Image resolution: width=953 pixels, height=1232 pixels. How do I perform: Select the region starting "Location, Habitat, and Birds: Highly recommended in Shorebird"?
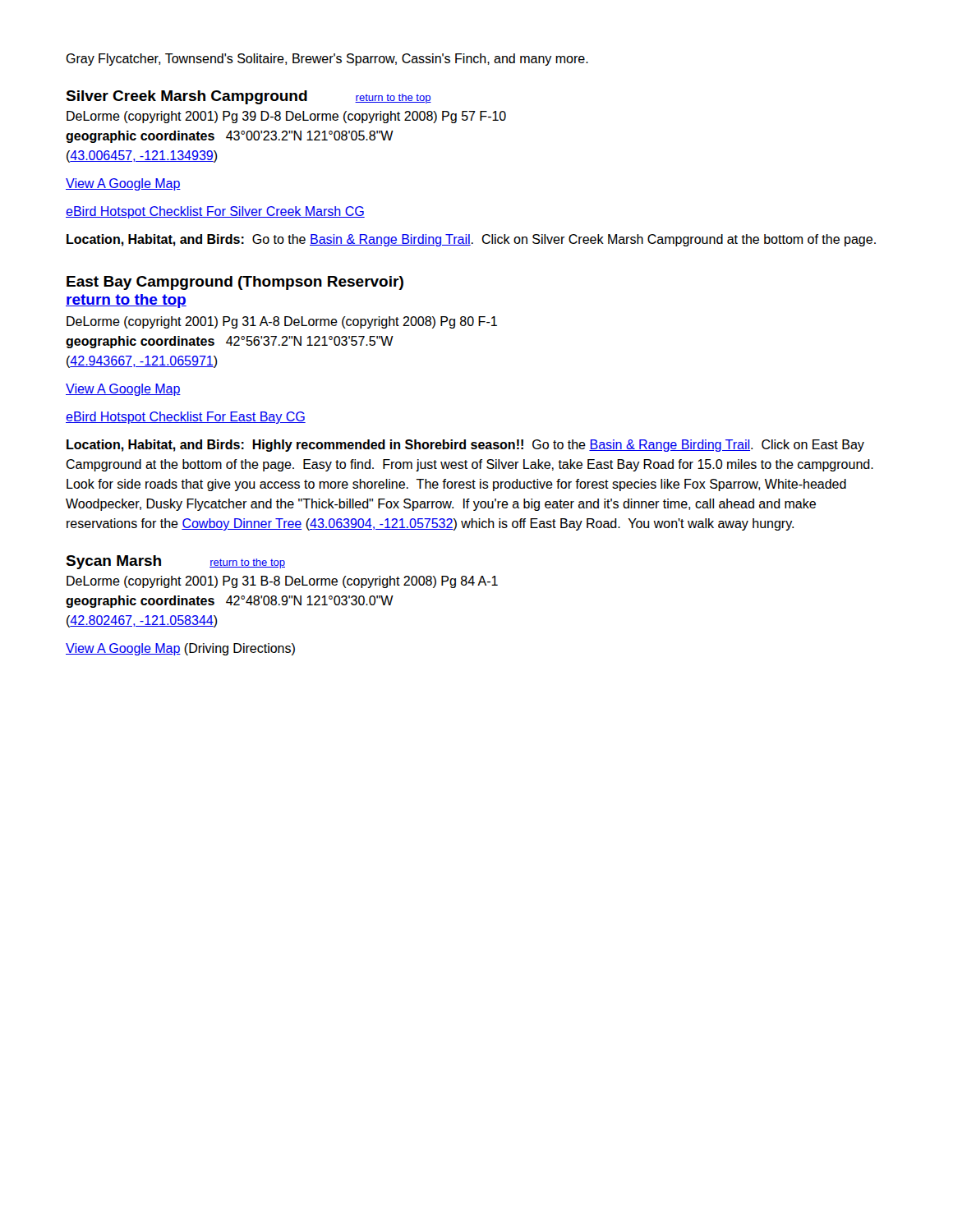tap(472, 484)
